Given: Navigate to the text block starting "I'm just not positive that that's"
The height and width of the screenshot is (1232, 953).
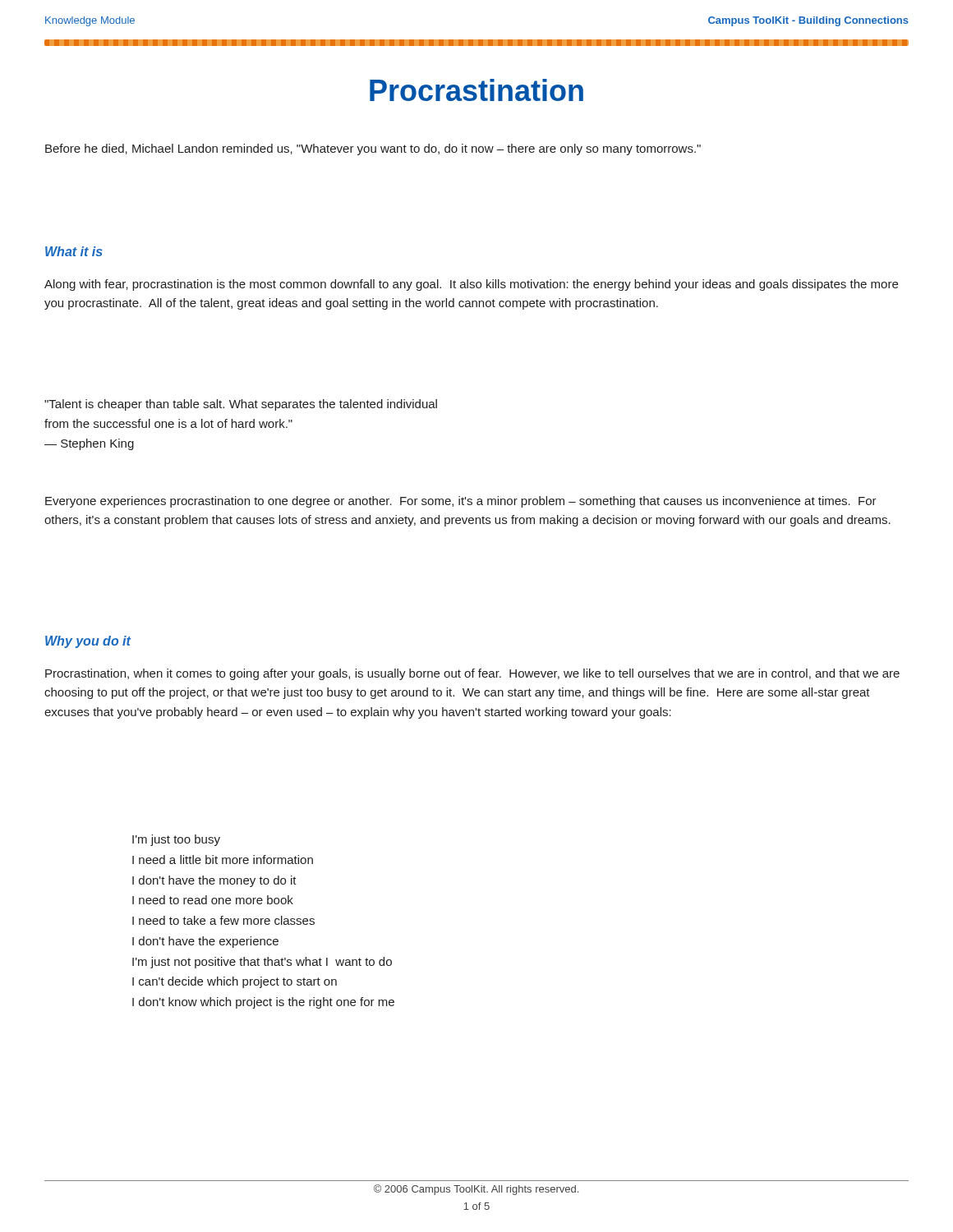Looking at the screenshot, I should [262, 961].
